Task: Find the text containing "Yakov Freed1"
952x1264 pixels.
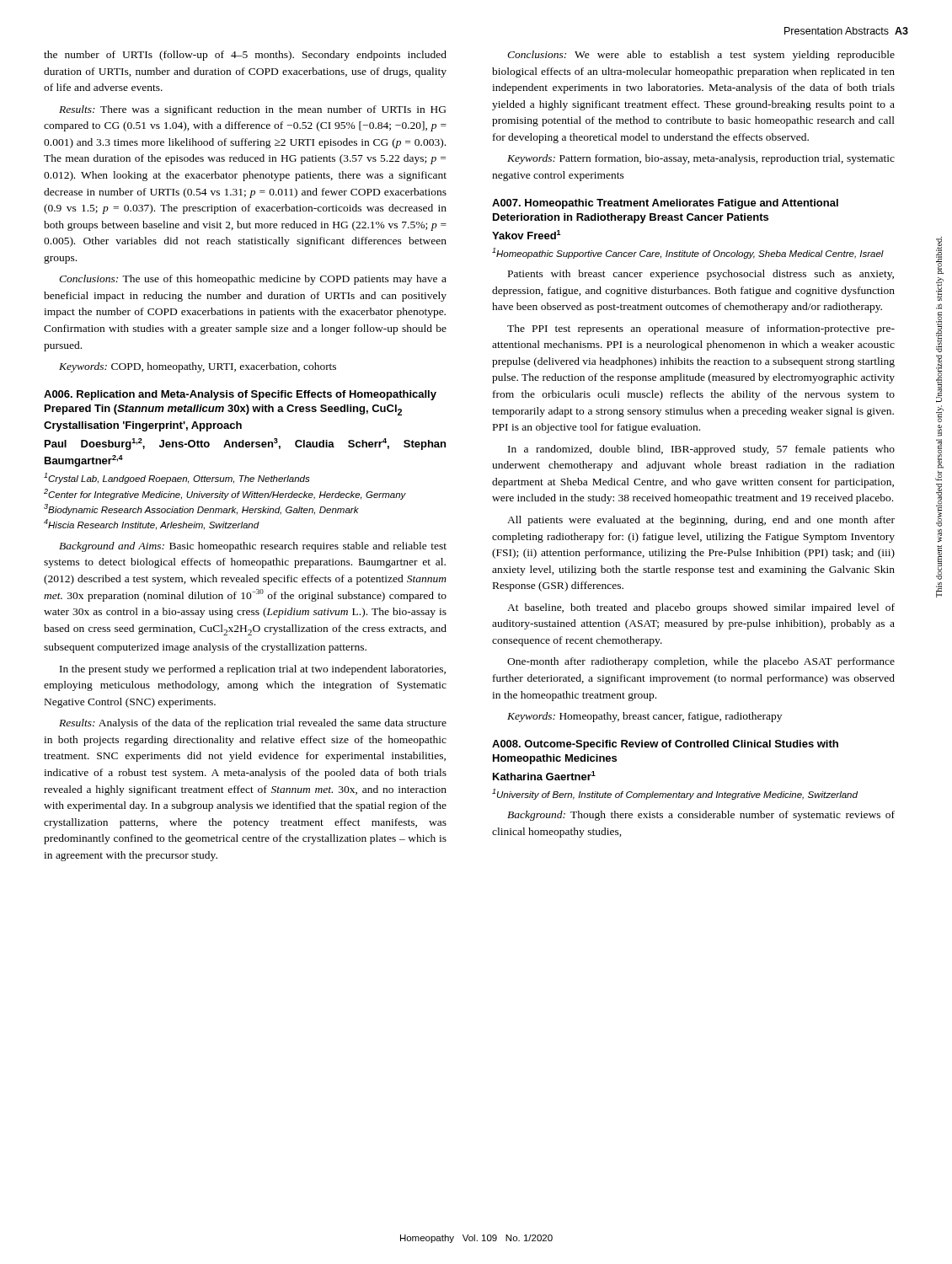Action: [x=527, y=235]
